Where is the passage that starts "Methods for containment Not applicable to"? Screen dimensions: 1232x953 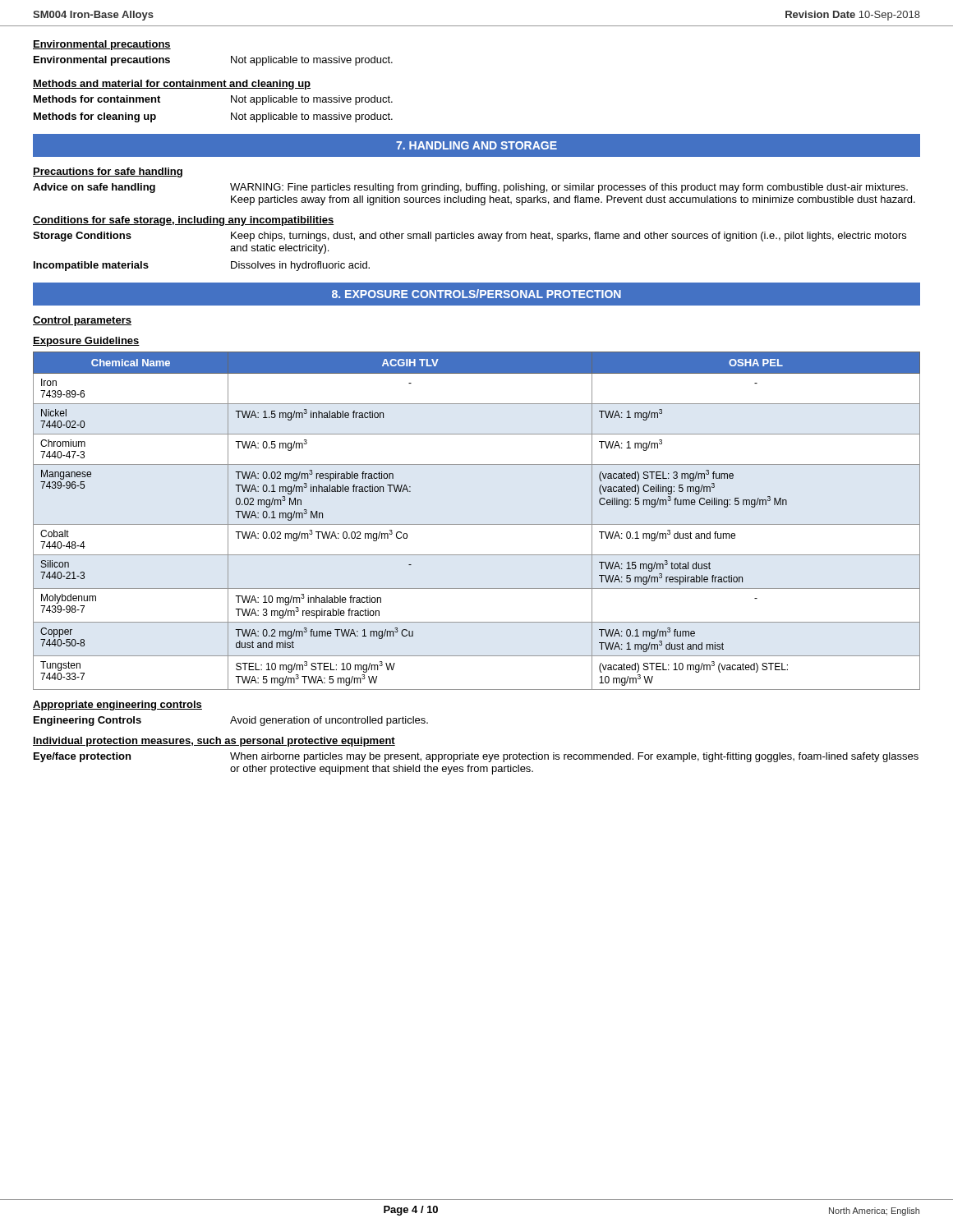coord(92,100)
